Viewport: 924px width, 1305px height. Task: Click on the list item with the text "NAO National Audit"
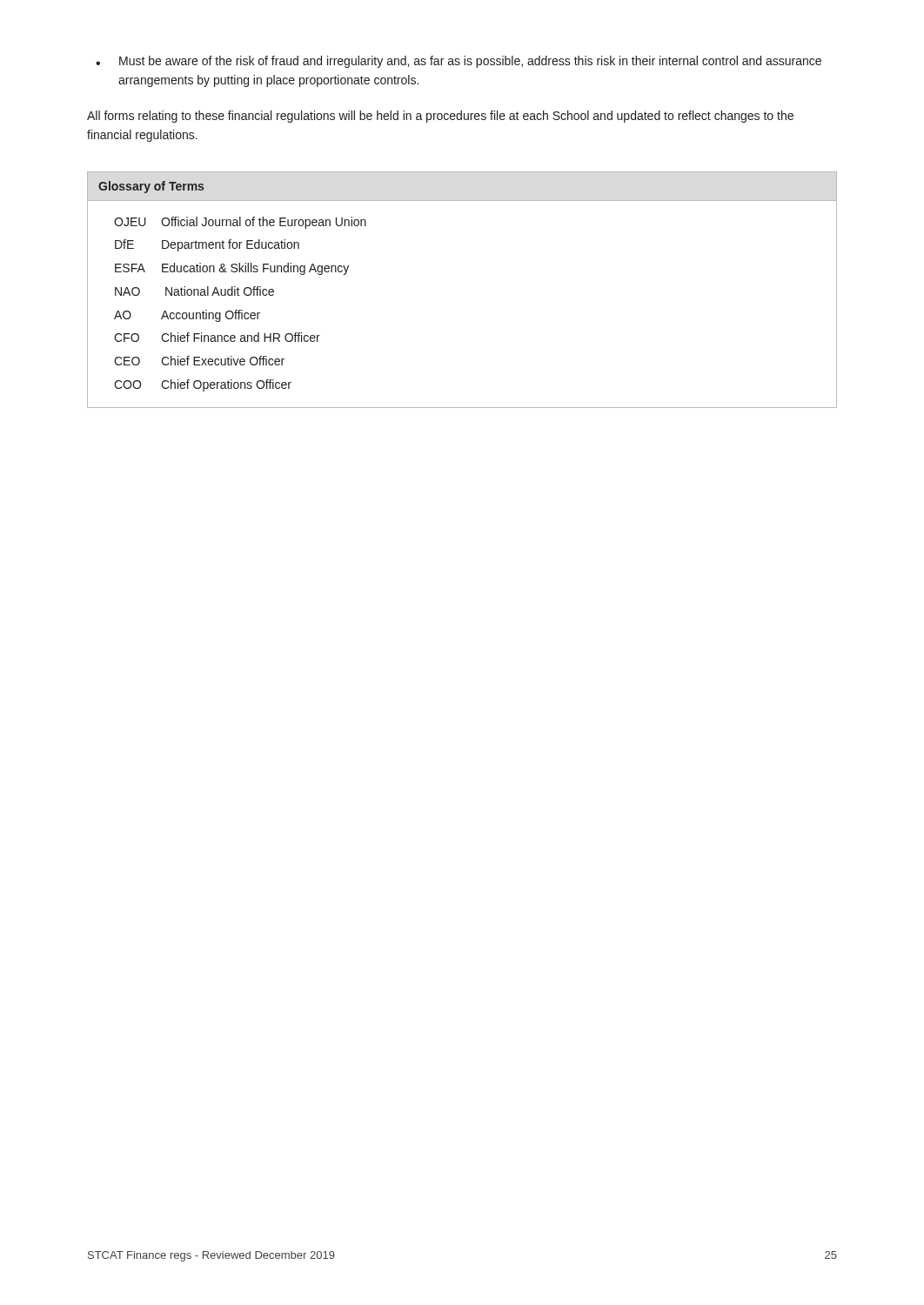(x=194, y=292)
